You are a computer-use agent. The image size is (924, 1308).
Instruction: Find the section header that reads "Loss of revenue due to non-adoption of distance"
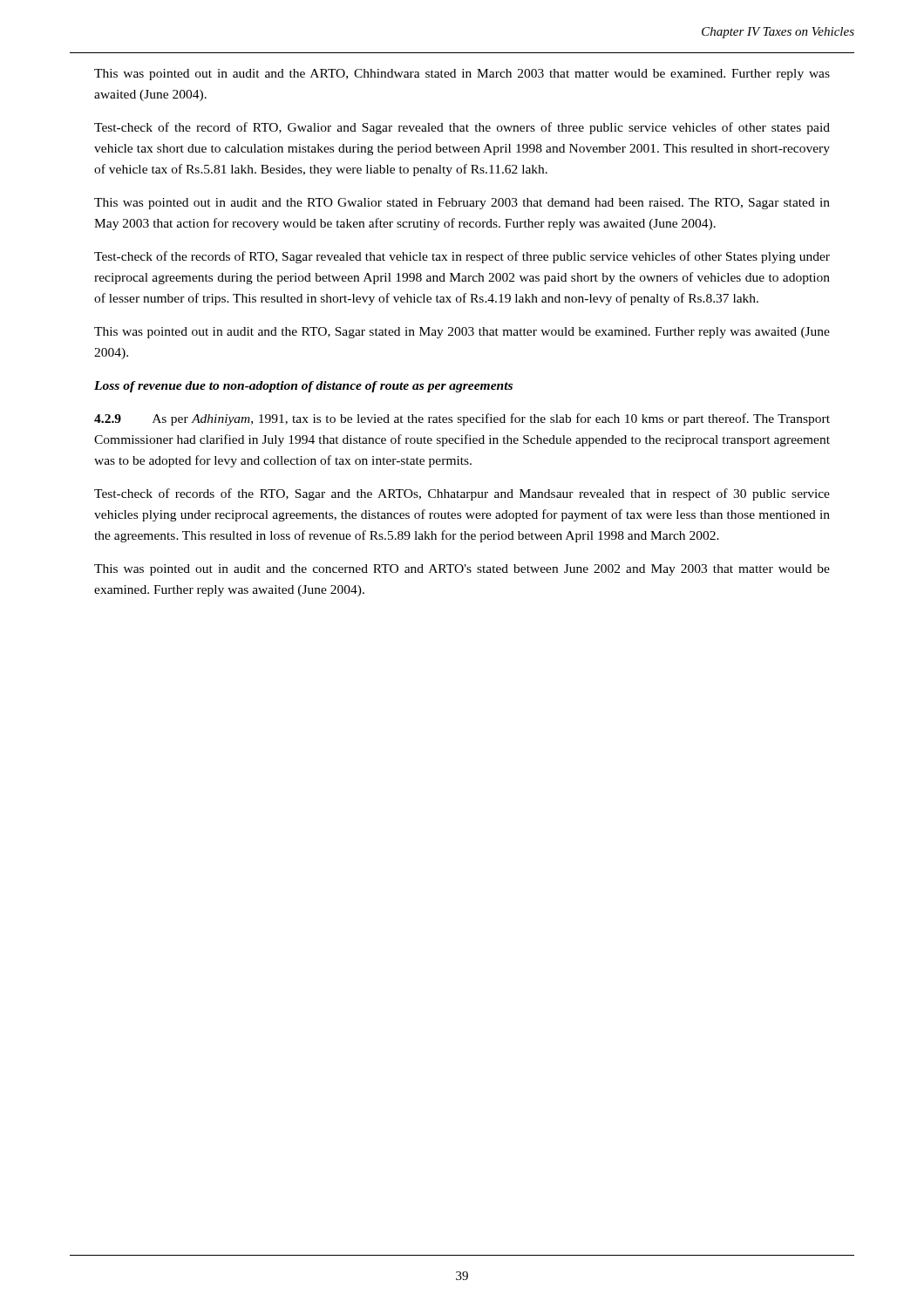coord(304,385)
